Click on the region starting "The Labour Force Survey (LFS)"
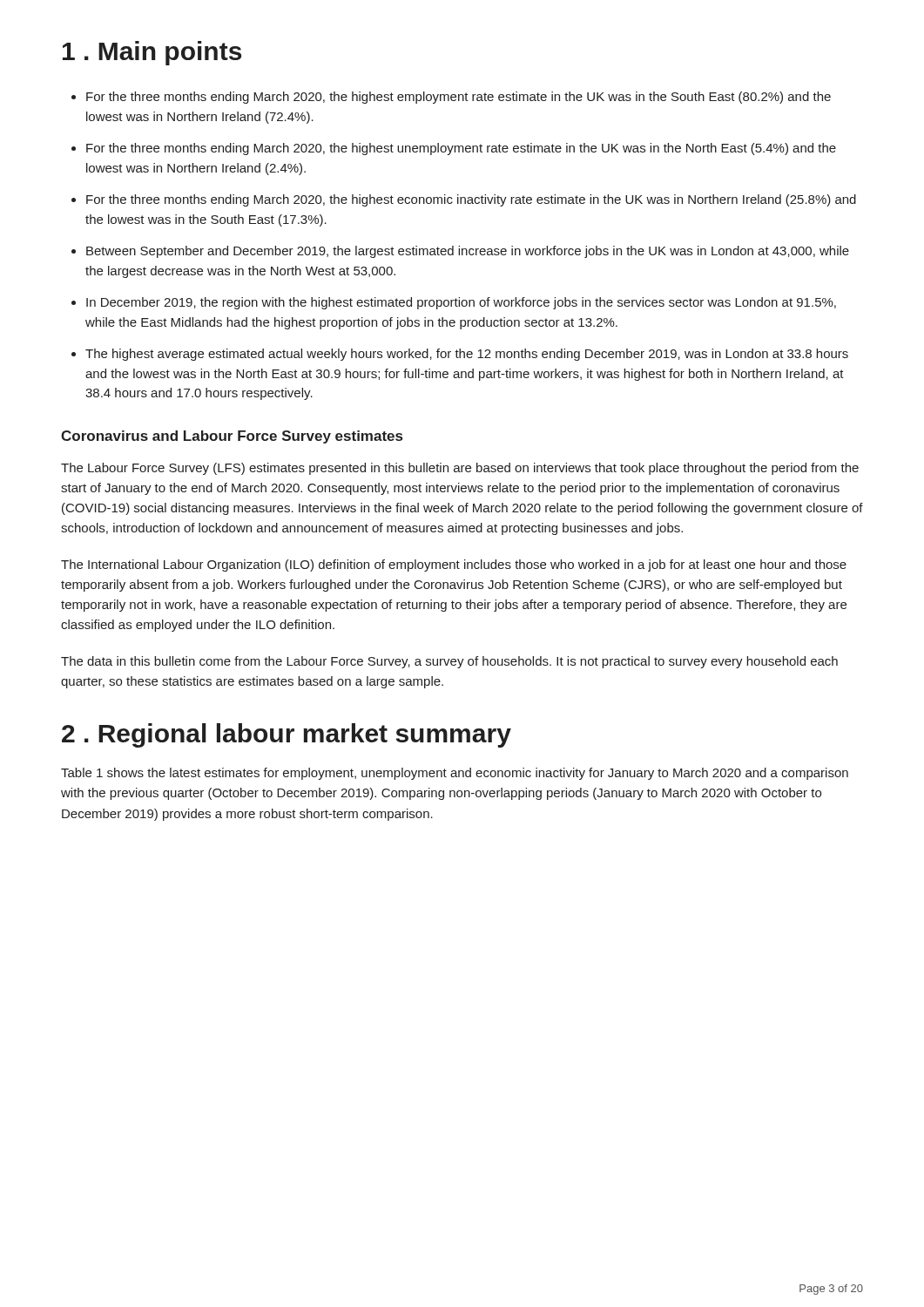 462,498
